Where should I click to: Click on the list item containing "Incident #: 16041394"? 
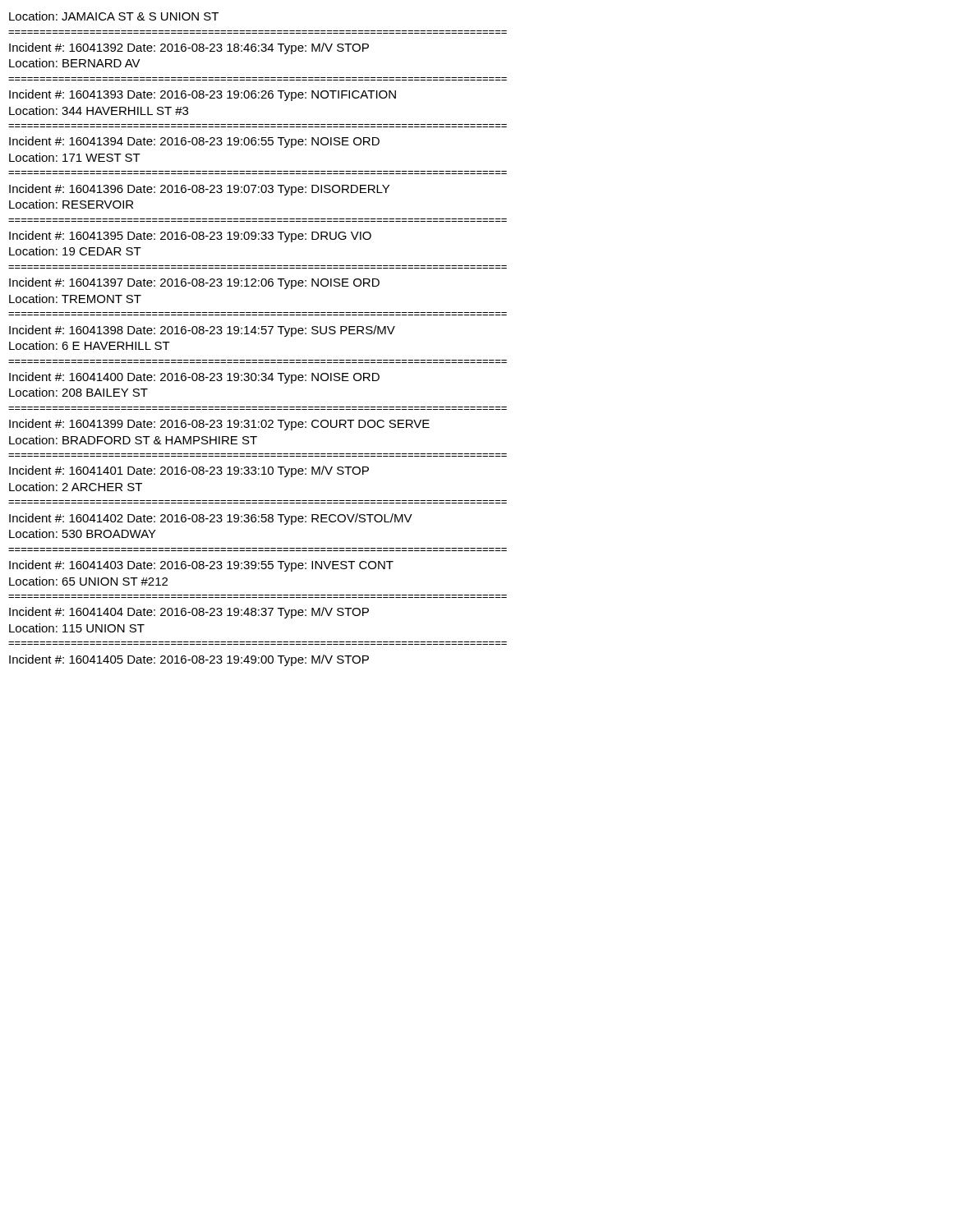coord(194,142)
